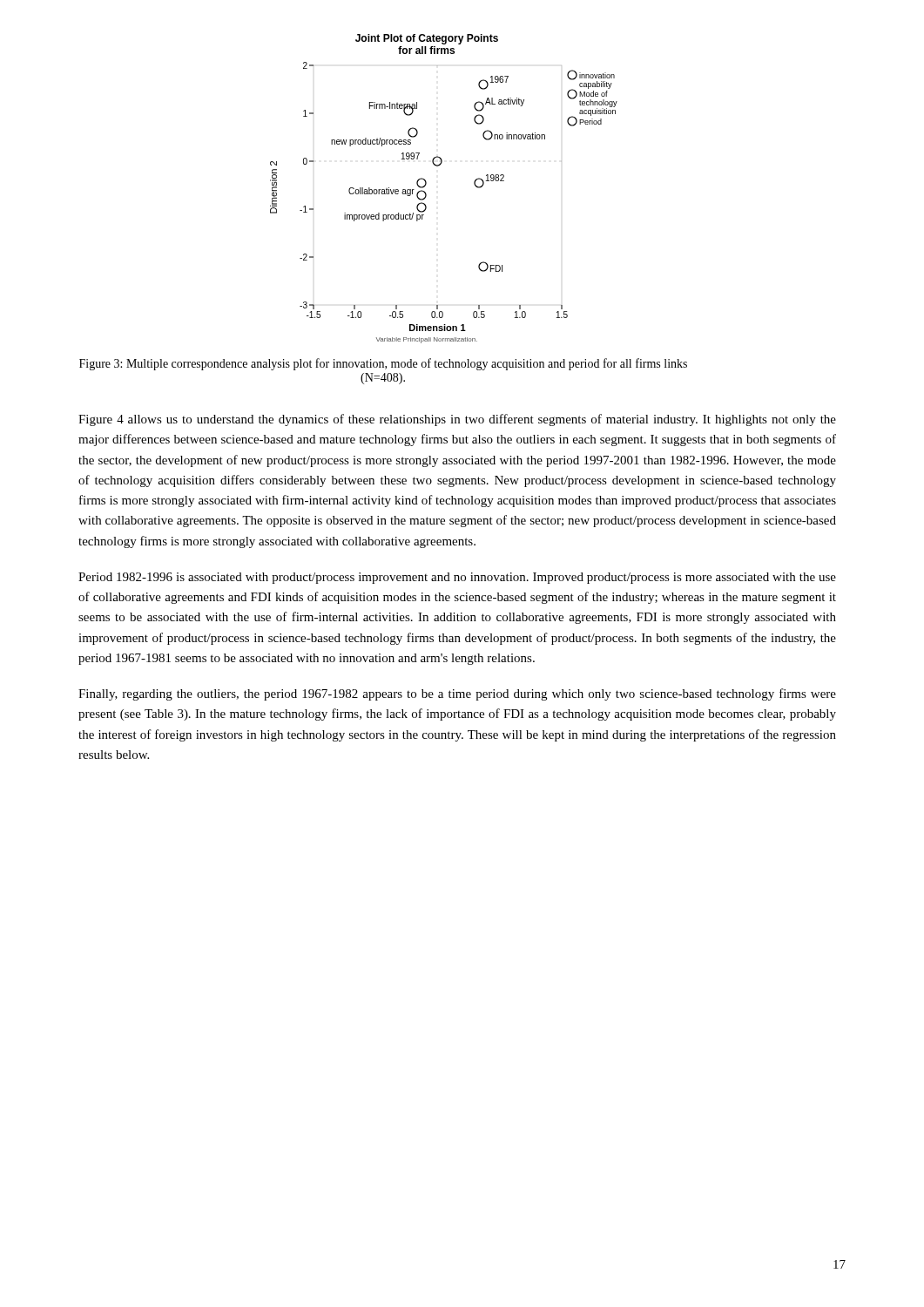
Task: Locate a caption
Action: [x=383, y=371]
